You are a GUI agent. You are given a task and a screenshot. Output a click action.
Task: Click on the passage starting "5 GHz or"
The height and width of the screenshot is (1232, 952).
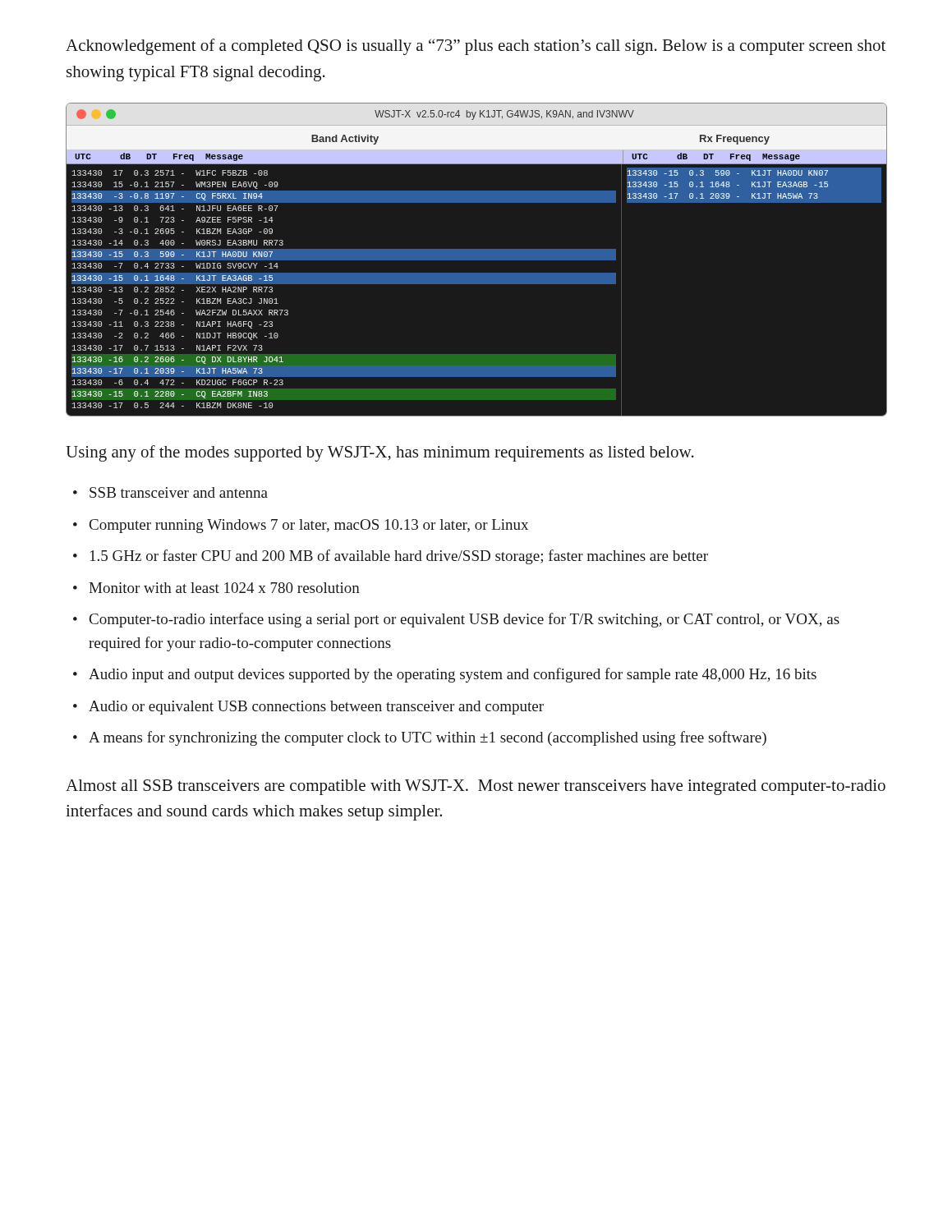(x=398, y=556)
